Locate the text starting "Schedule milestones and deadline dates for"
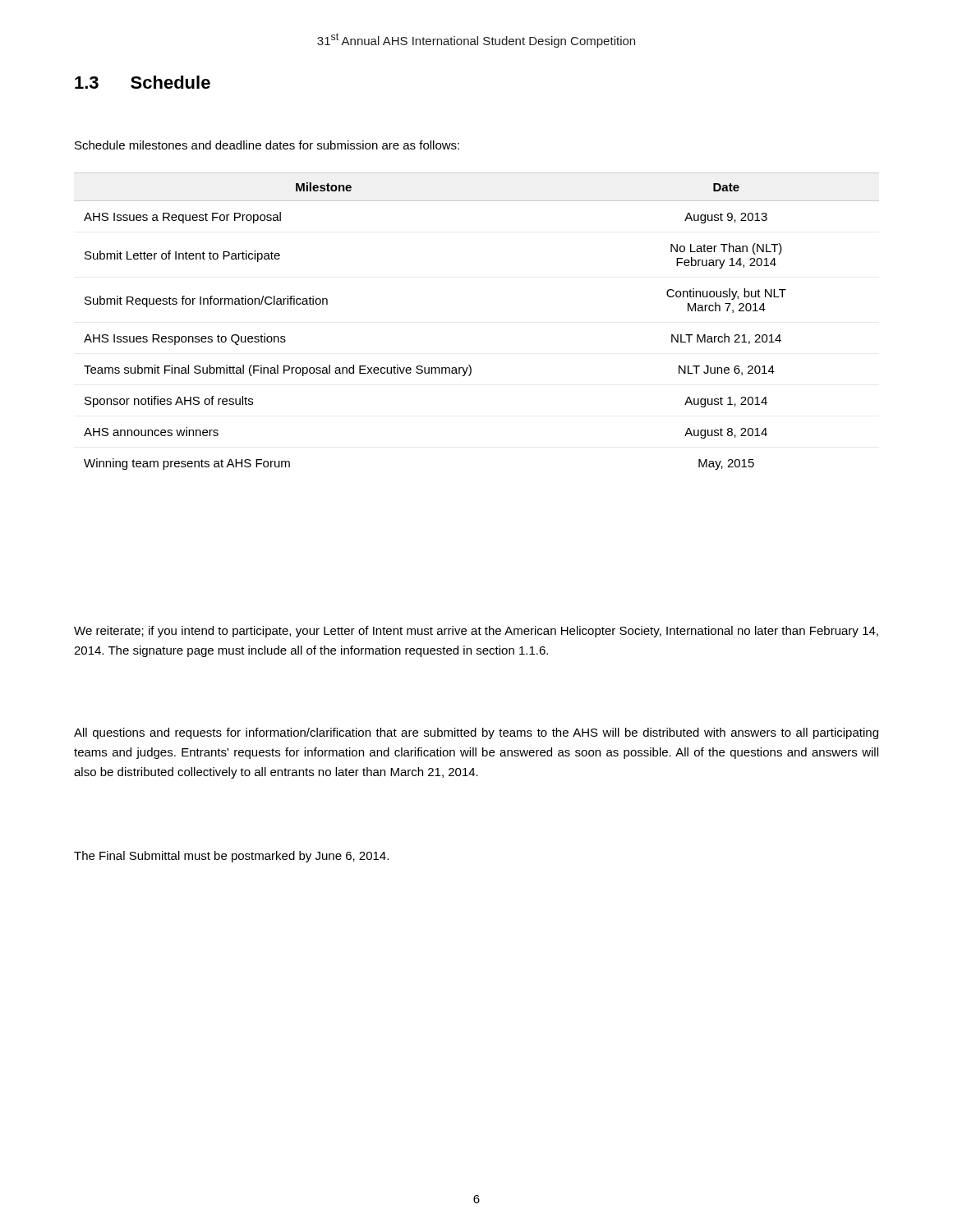This screenshot has width=953, height=1232. pos(267,145)
